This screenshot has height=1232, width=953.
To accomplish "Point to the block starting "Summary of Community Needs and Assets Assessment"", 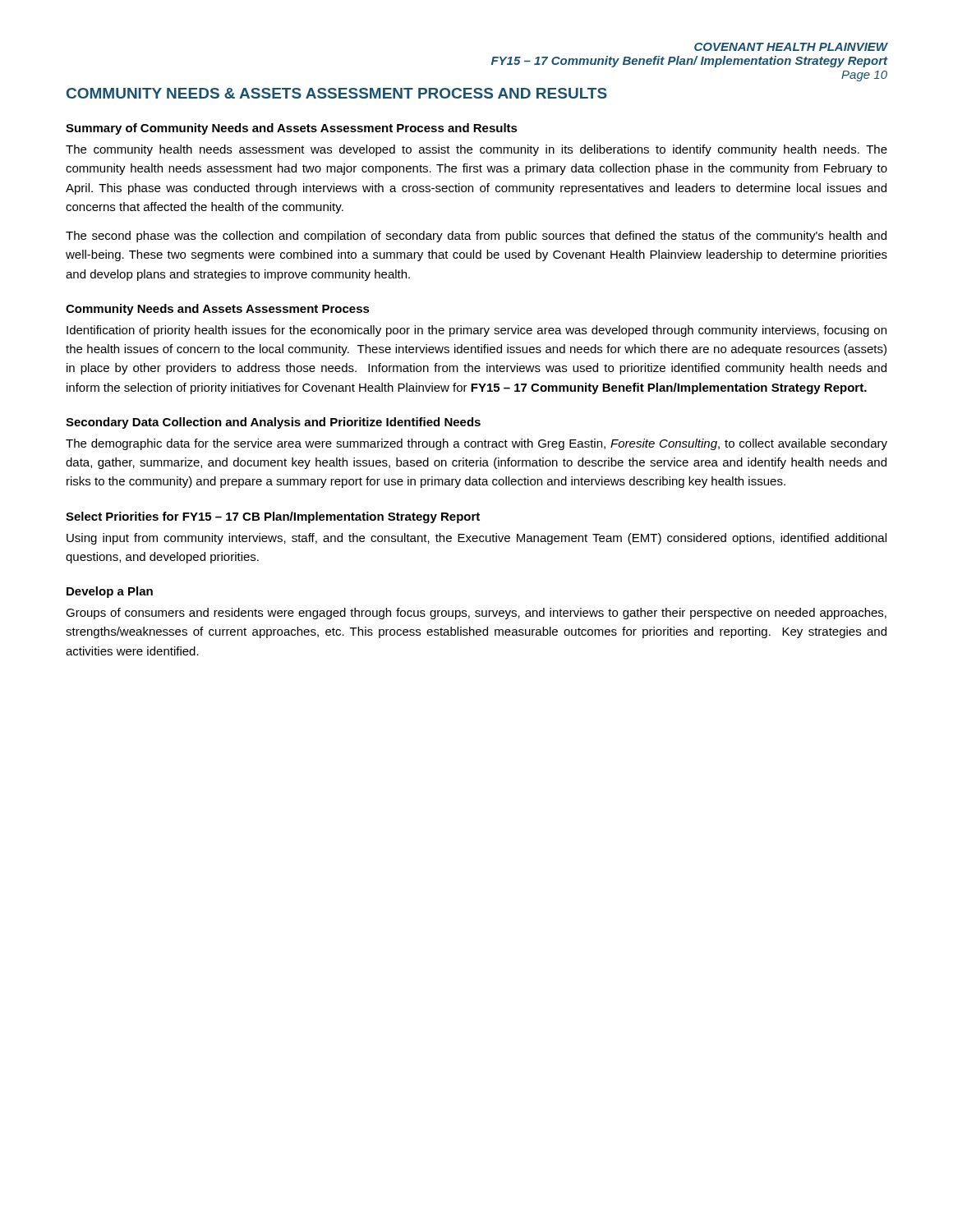I will (292, 128).
